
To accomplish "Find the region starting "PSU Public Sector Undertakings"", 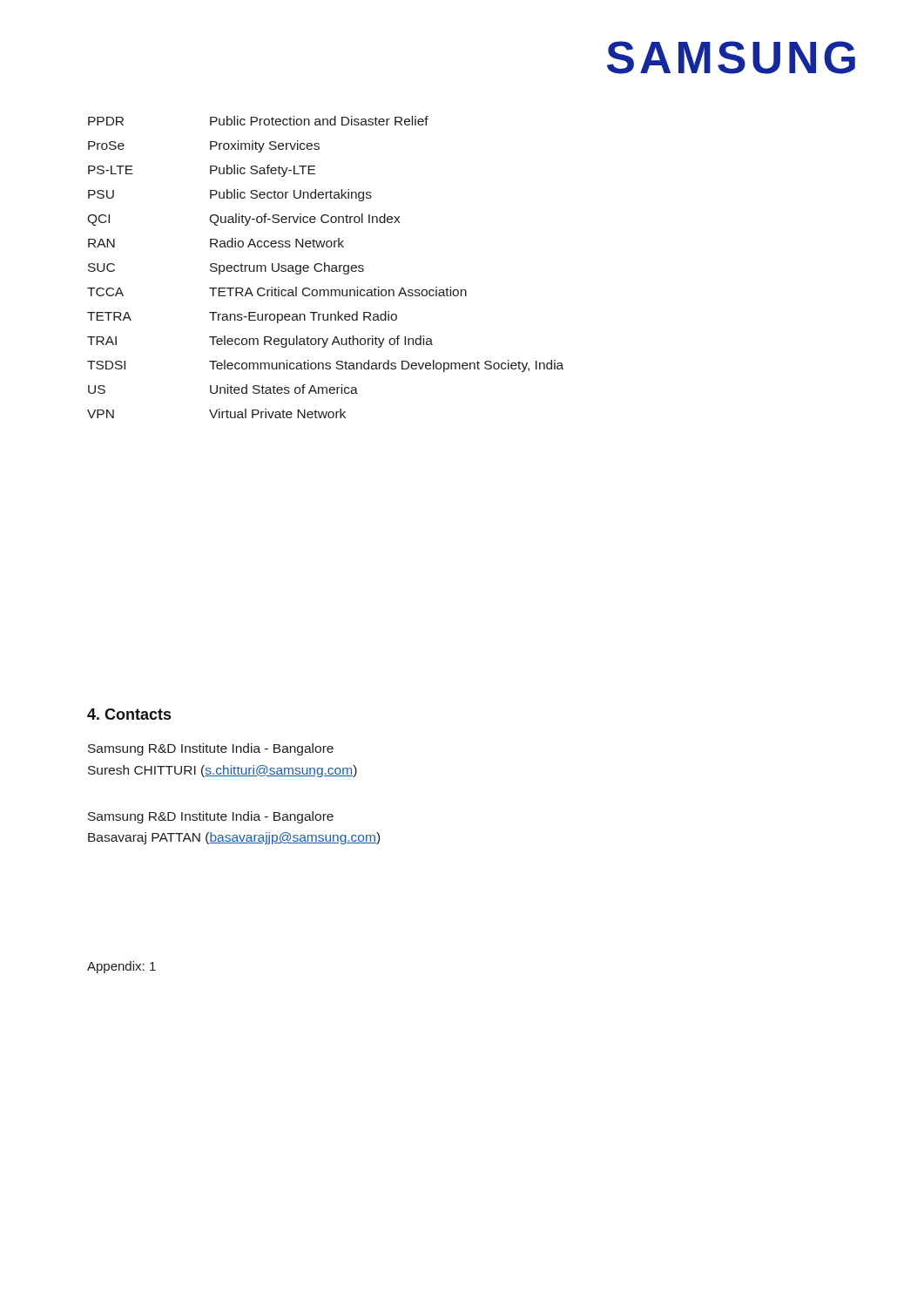I will [x=229, y=194].
